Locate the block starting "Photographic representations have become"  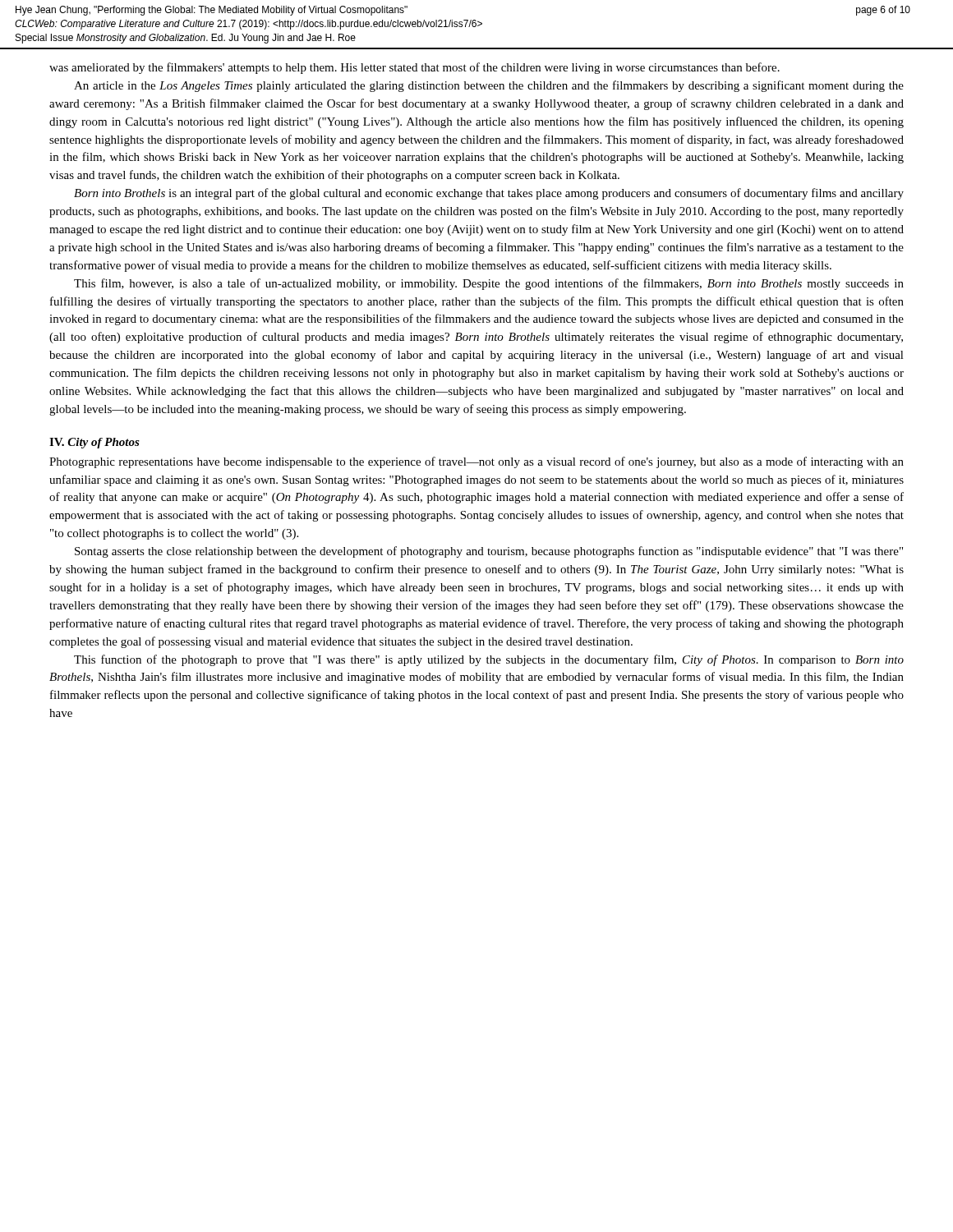[476, 498]
